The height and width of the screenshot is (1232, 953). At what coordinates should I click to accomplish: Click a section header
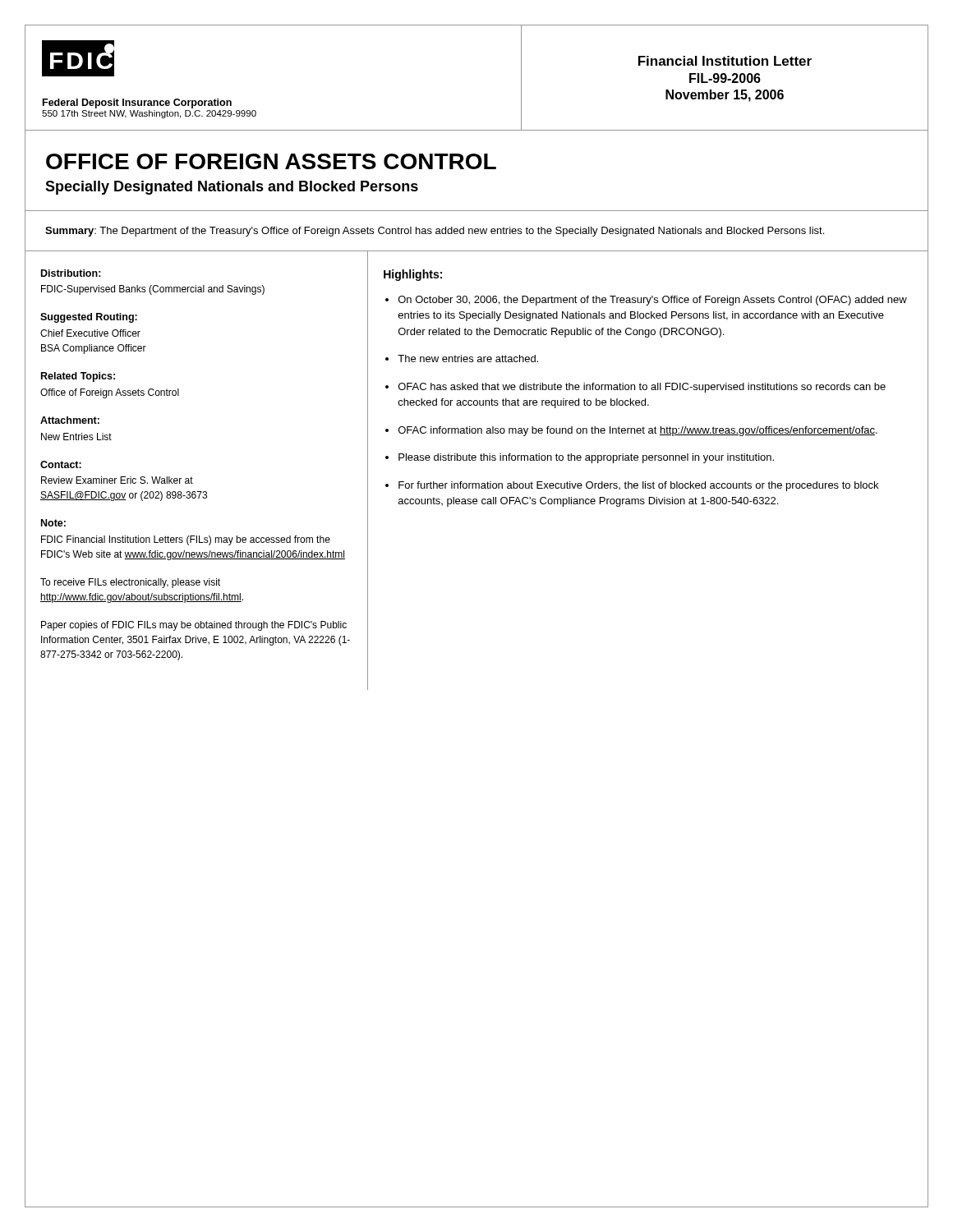point(232,186)
